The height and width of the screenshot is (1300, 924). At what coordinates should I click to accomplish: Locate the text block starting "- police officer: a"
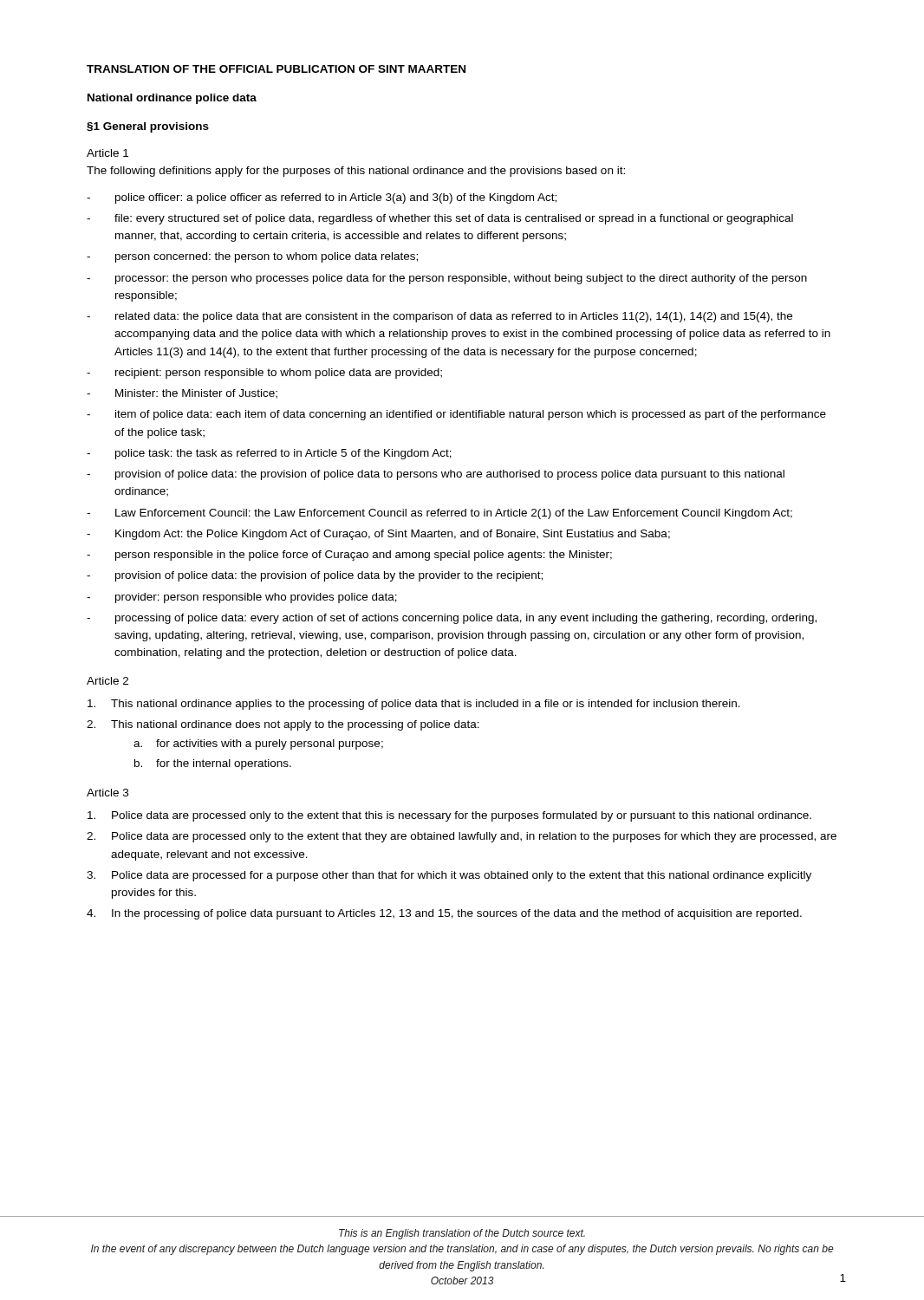point(462,197)
